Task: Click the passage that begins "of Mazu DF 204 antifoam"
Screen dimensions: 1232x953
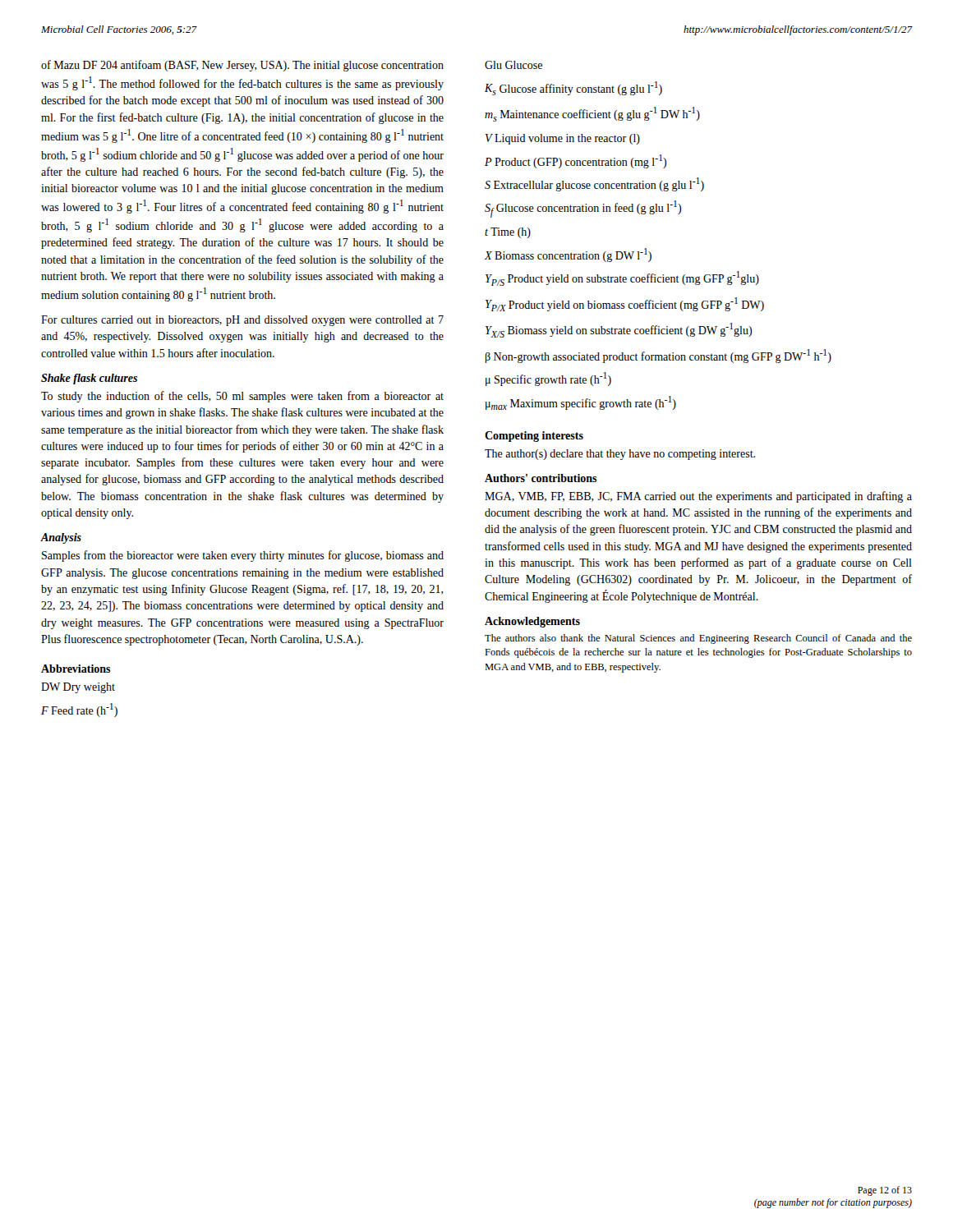Action: pos(242,181)
